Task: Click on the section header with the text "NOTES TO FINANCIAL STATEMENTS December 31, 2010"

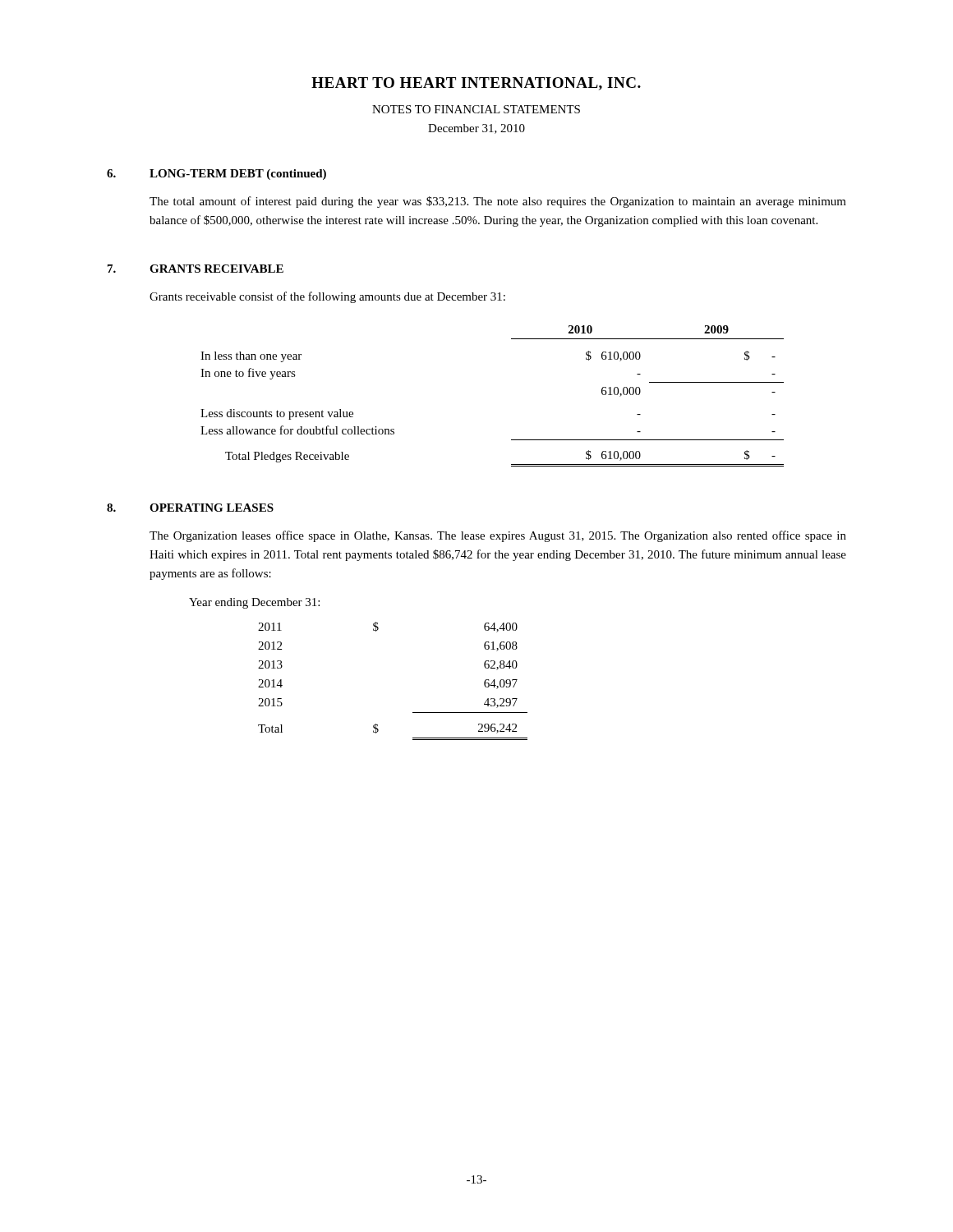Action: point(476,118)
